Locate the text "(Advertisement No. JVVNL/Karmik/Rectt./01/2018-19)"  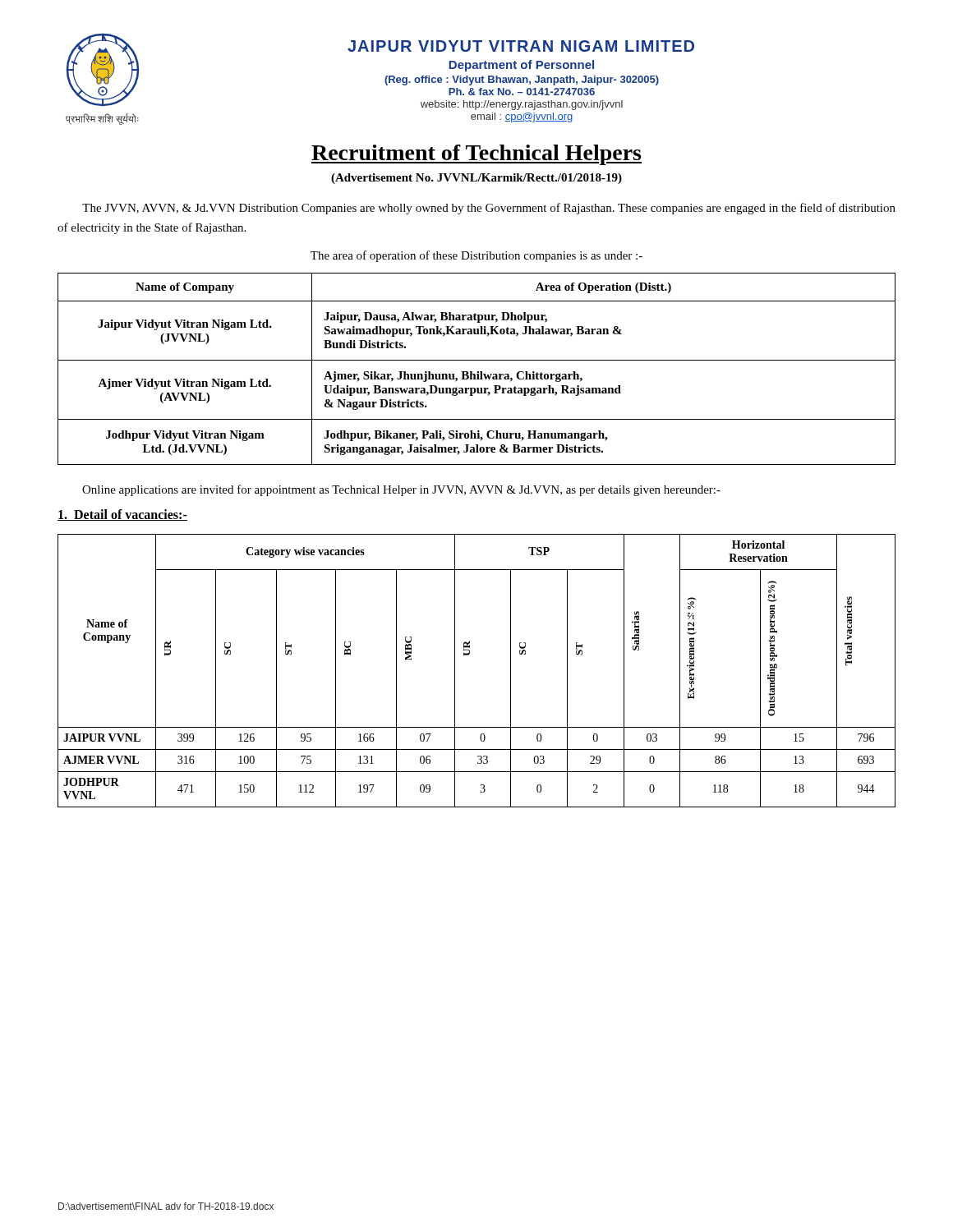[x=476, y=177]
